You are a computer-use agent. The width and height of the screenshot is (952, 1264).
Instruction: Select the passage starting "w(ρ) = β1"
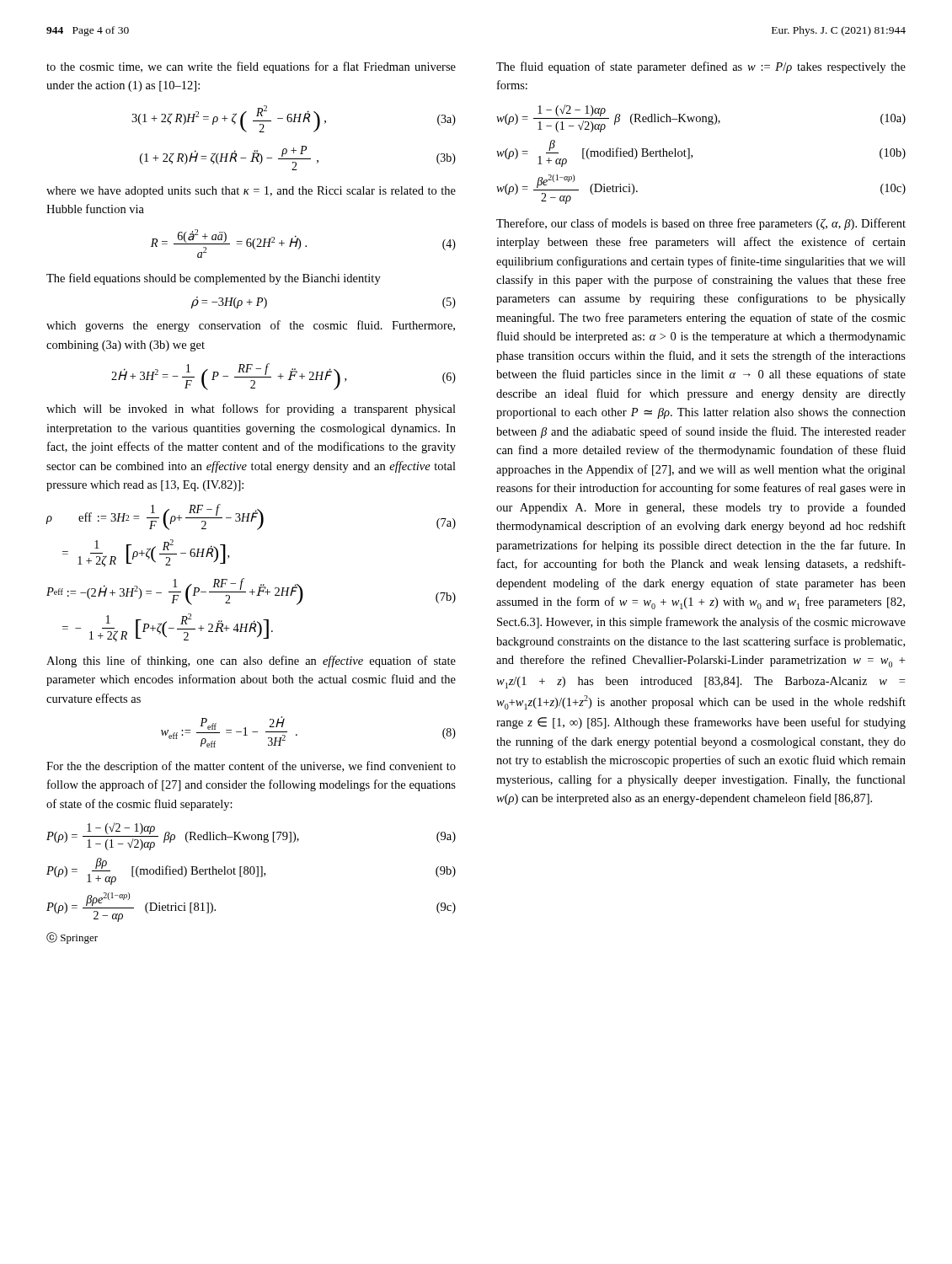point(701,153)
